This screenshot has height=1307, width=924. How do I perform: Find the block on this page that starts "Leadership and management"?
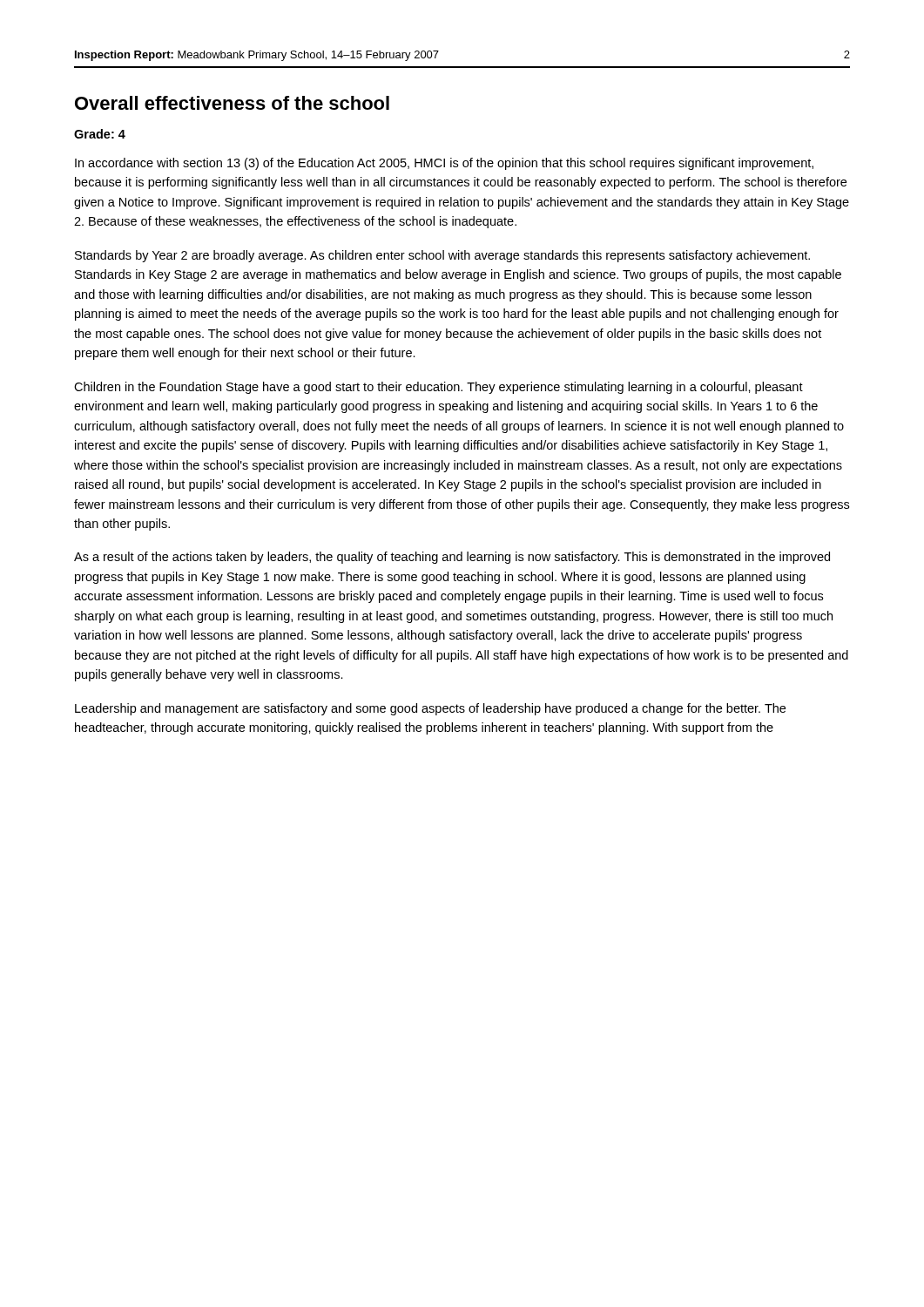[462, 718]
